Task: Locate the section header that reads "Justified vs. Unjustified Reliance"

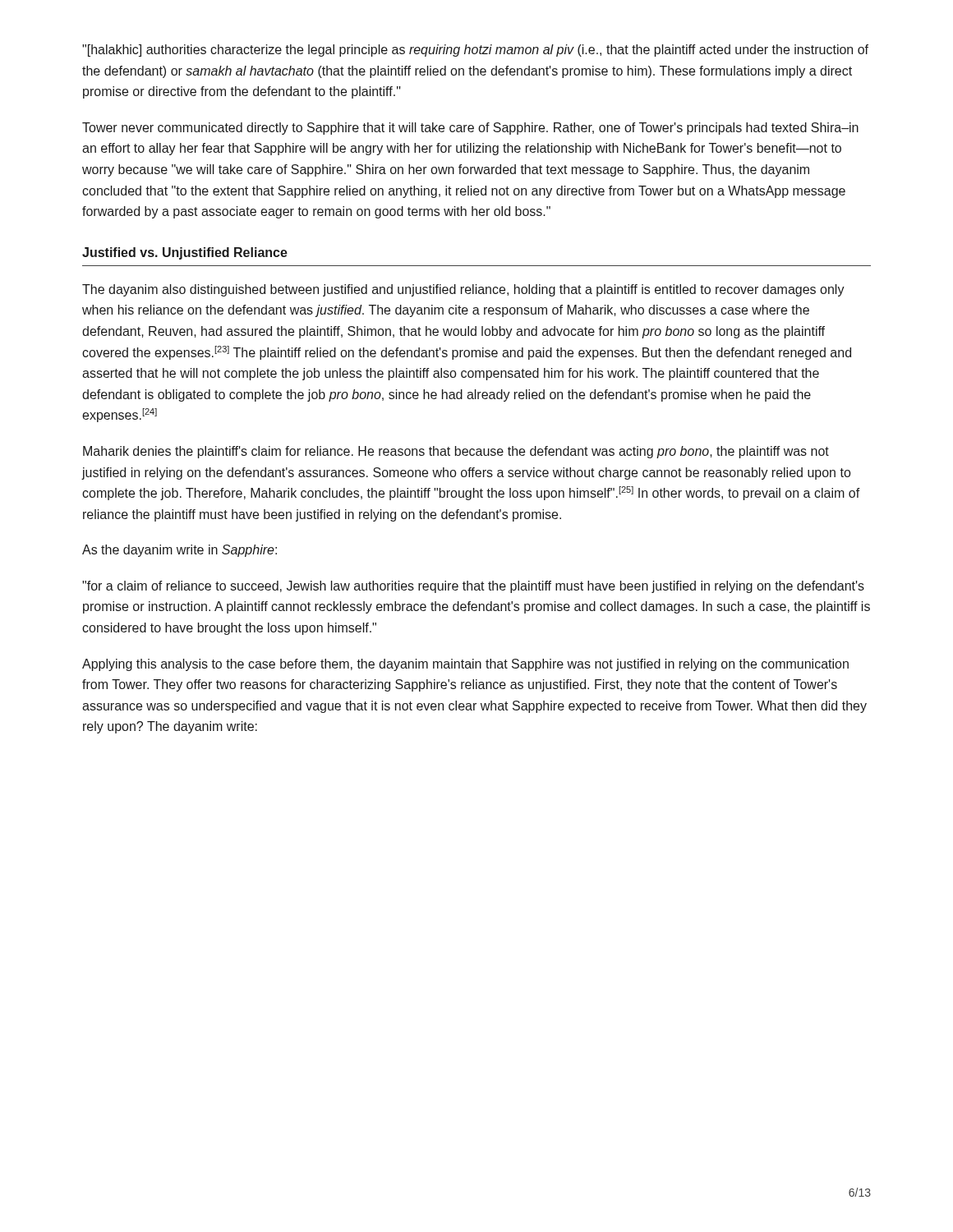Action: point(185,252)
